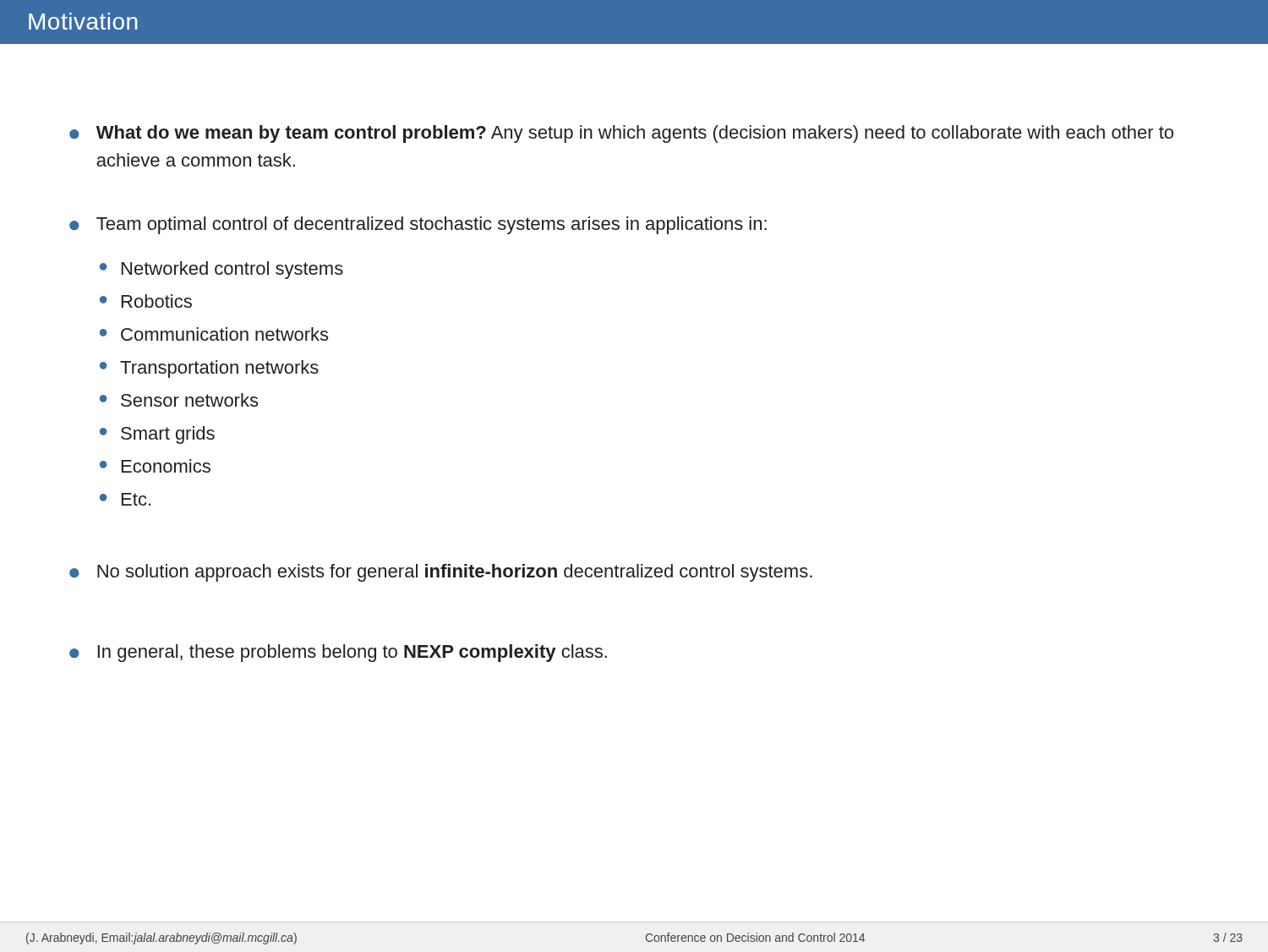Click on the block starting "● What do we mean by team"
This screenshot has height=952, width=1268.
click(634, 146)
